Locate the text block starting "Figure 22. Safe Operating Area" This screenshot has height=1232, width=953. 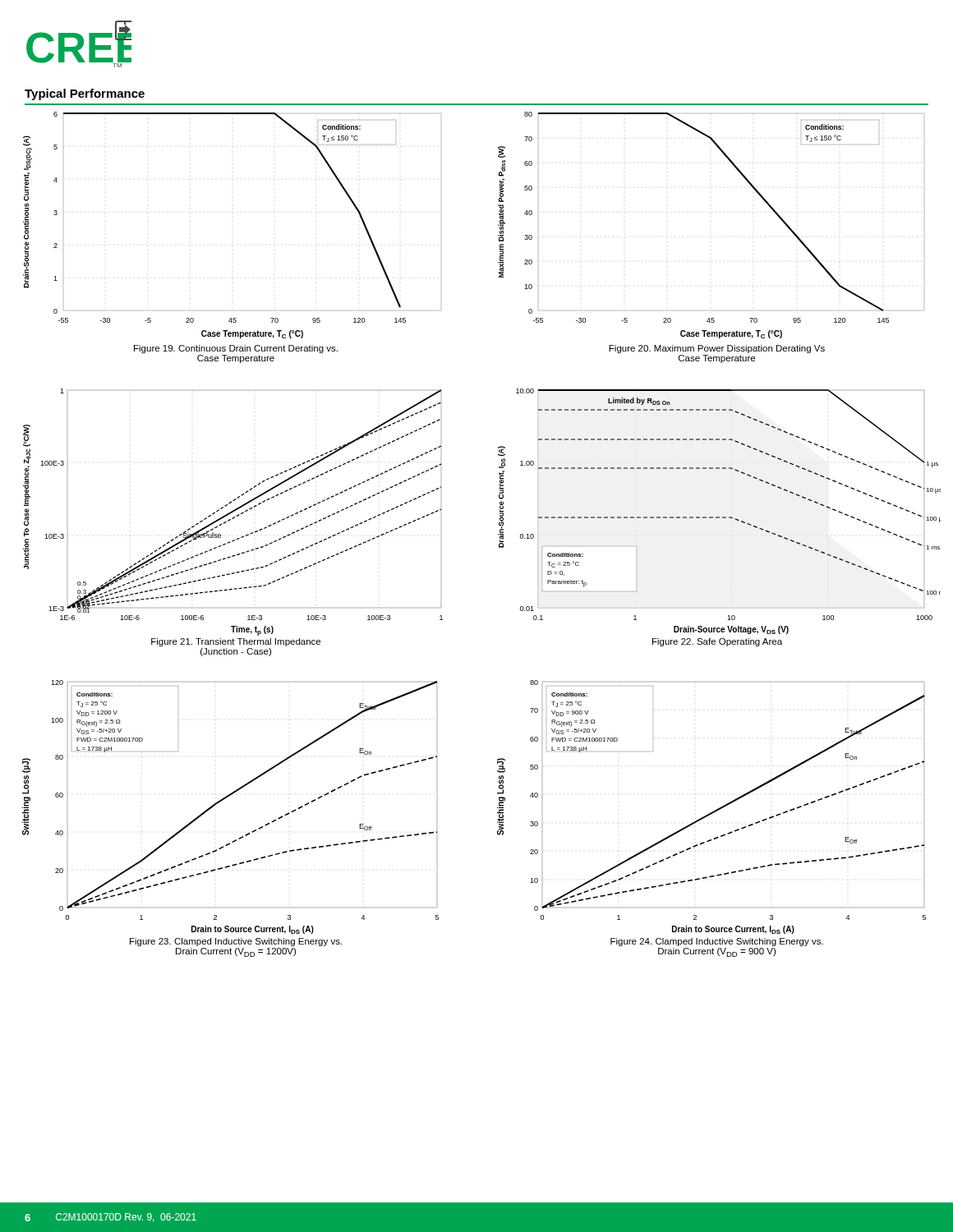(x=717, y=642)
